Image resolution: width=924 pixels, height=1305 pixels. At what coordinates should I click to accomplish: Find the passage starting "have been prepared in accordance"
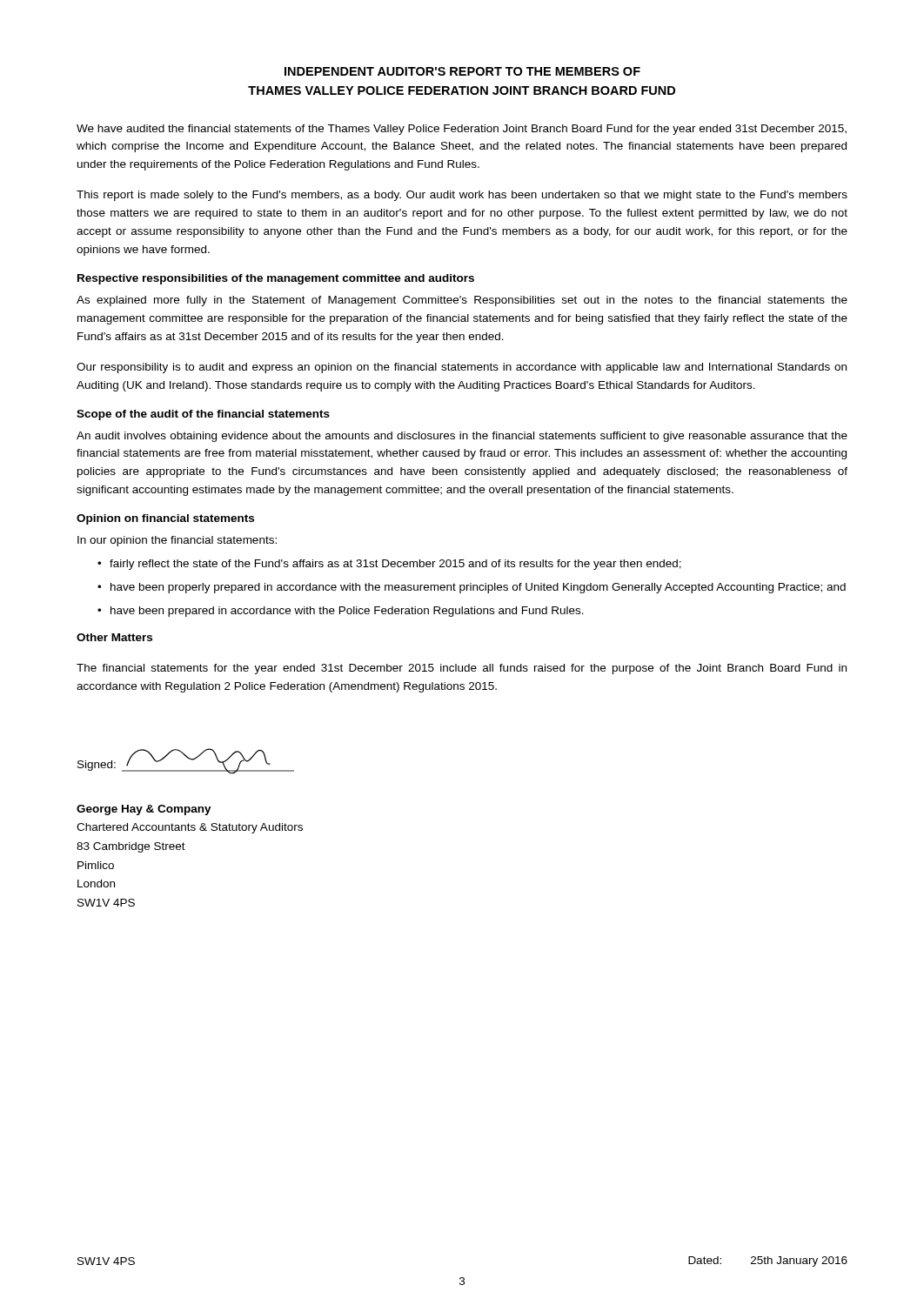(x=347, y=610)
